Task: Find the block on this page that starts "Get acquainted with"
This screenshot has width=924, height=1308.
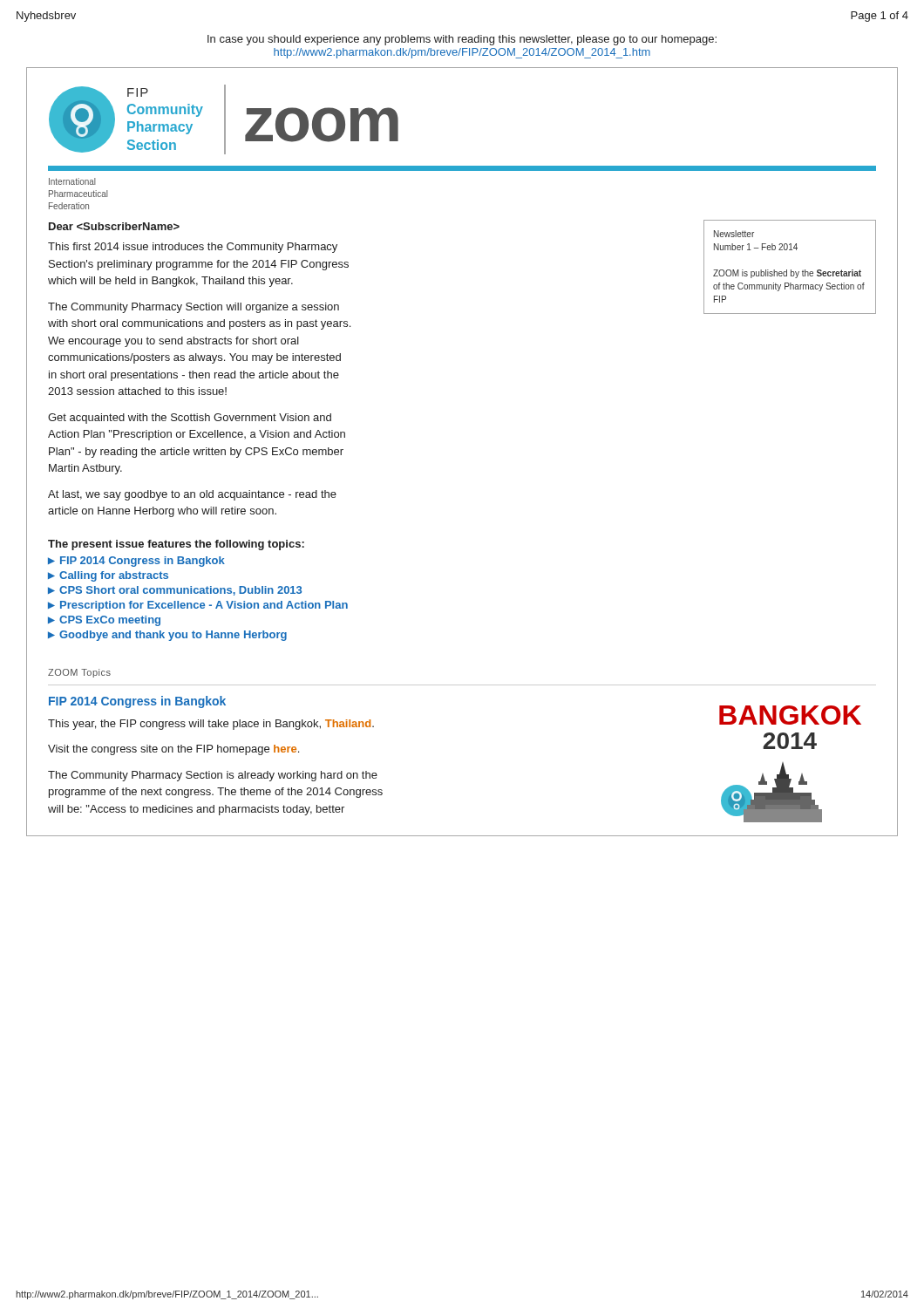Action: tap(197, 442)
